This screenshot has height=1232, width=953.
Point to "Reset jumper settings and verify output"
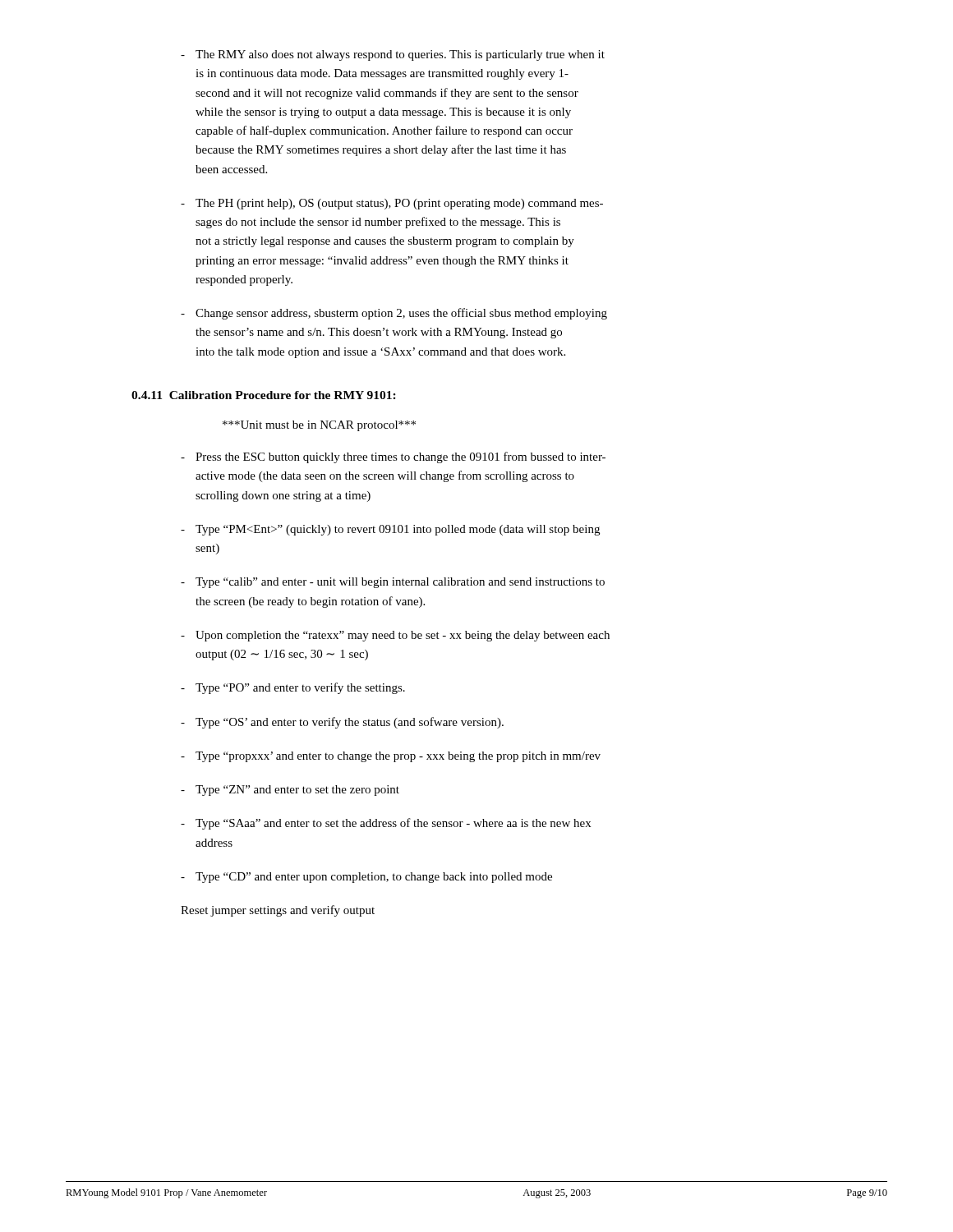278,910
